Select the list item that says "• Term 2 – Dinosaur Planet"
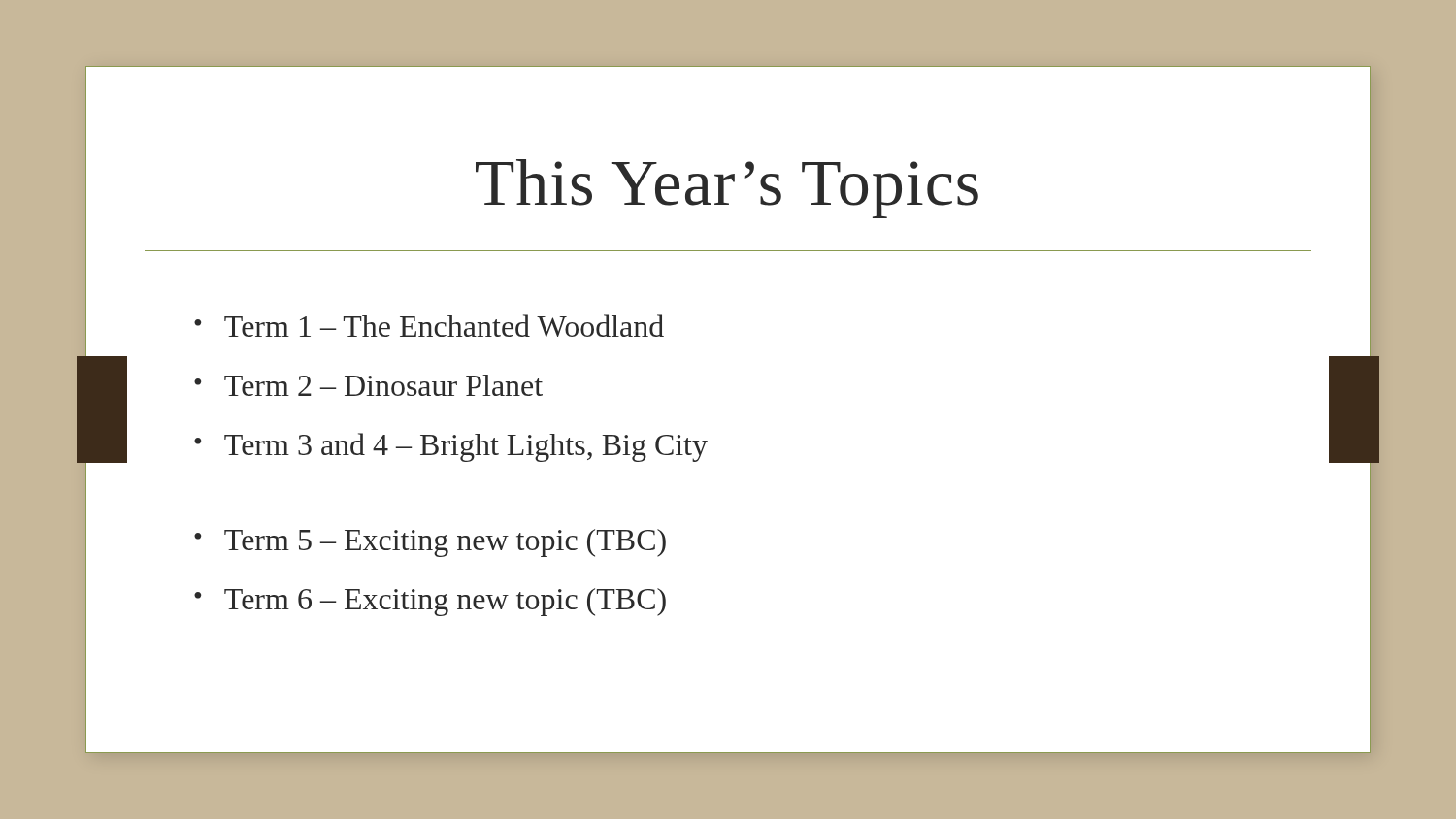 click(x=368, y=386)
